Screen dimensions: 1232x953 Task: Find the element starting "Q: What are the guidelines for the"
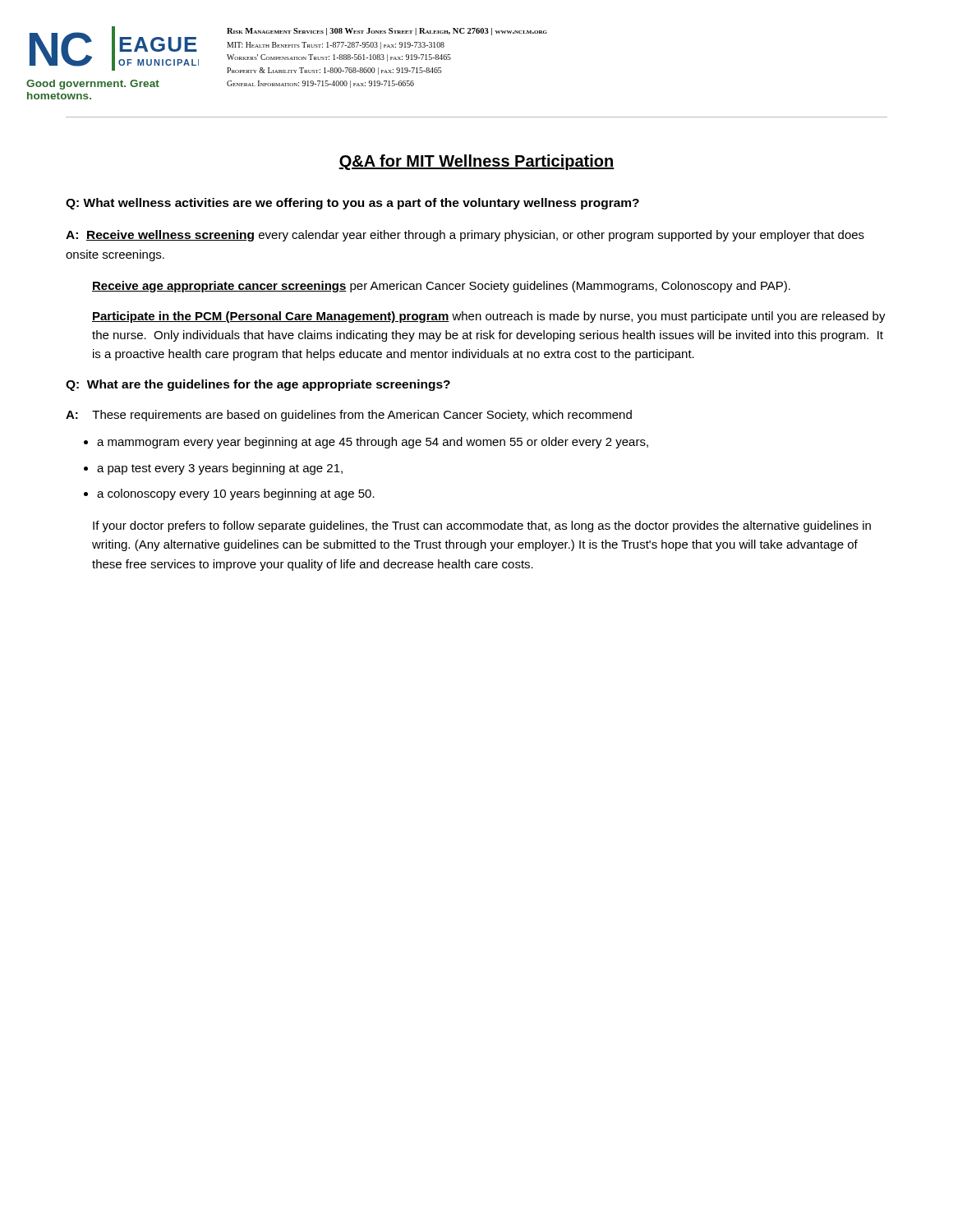click(258, 384)
